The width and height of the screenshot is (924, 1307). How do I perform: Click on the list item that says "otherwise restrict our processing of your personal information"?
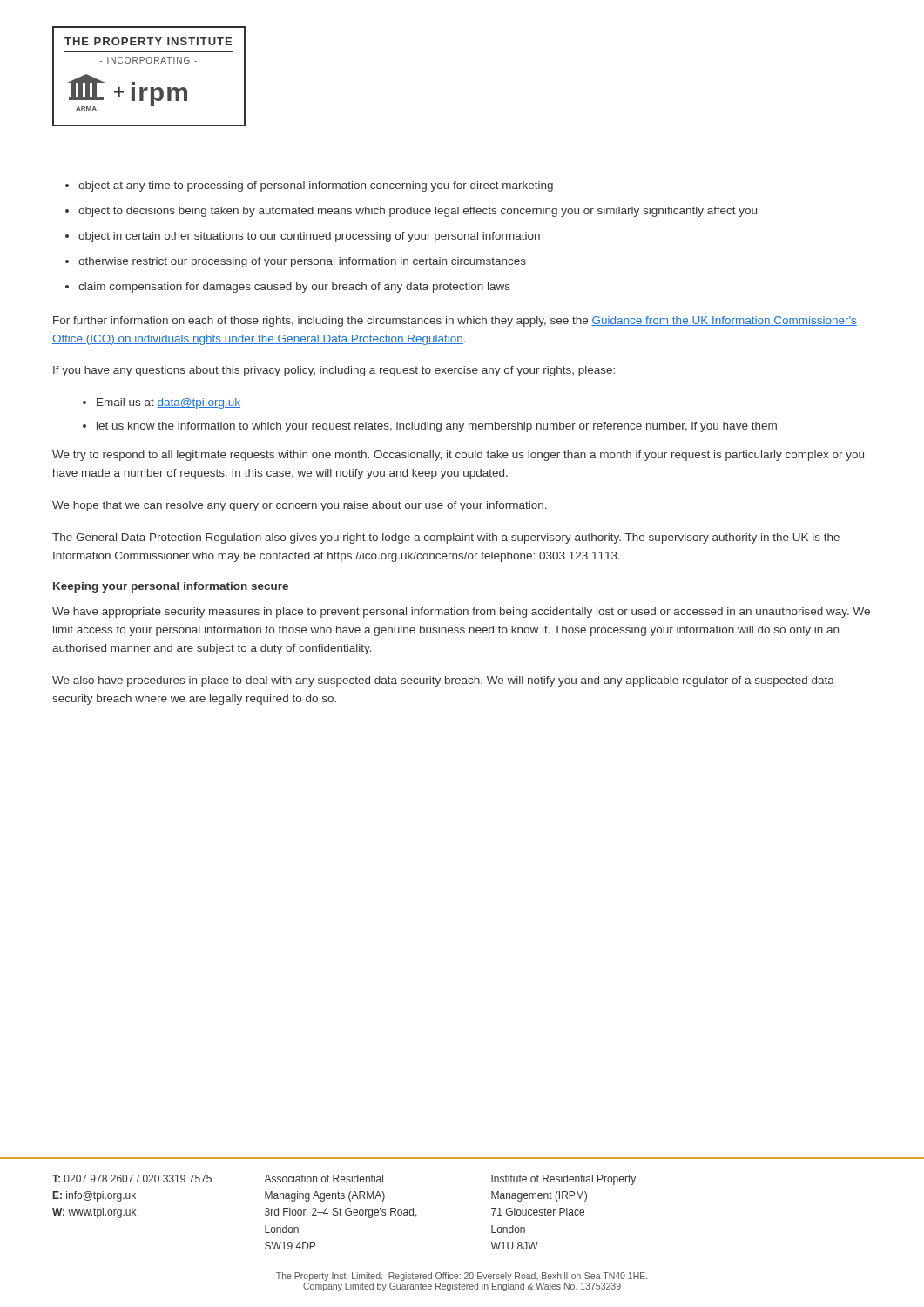click(302, 261)
